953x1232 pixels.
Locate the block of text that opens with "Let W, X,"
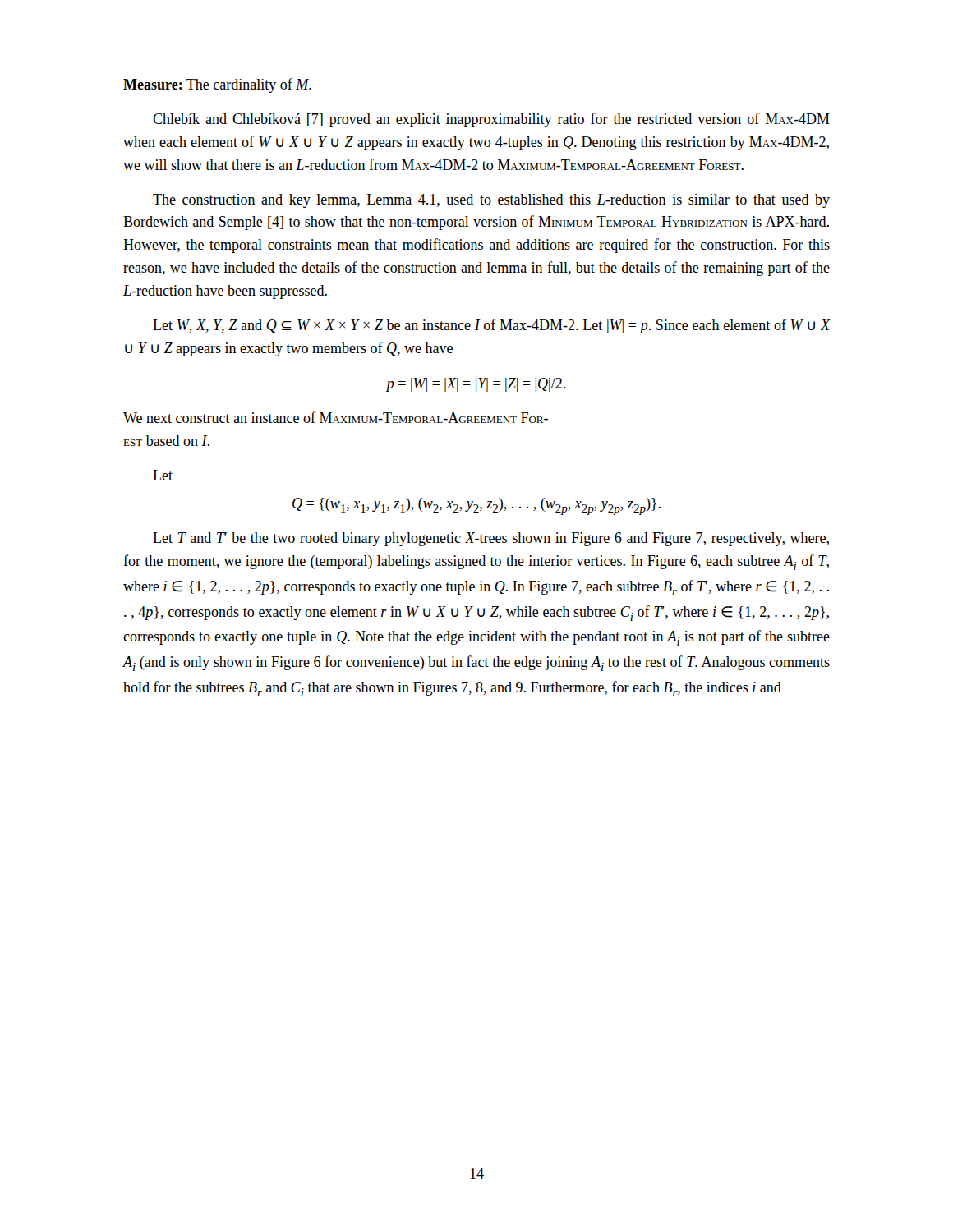point(476,337)
